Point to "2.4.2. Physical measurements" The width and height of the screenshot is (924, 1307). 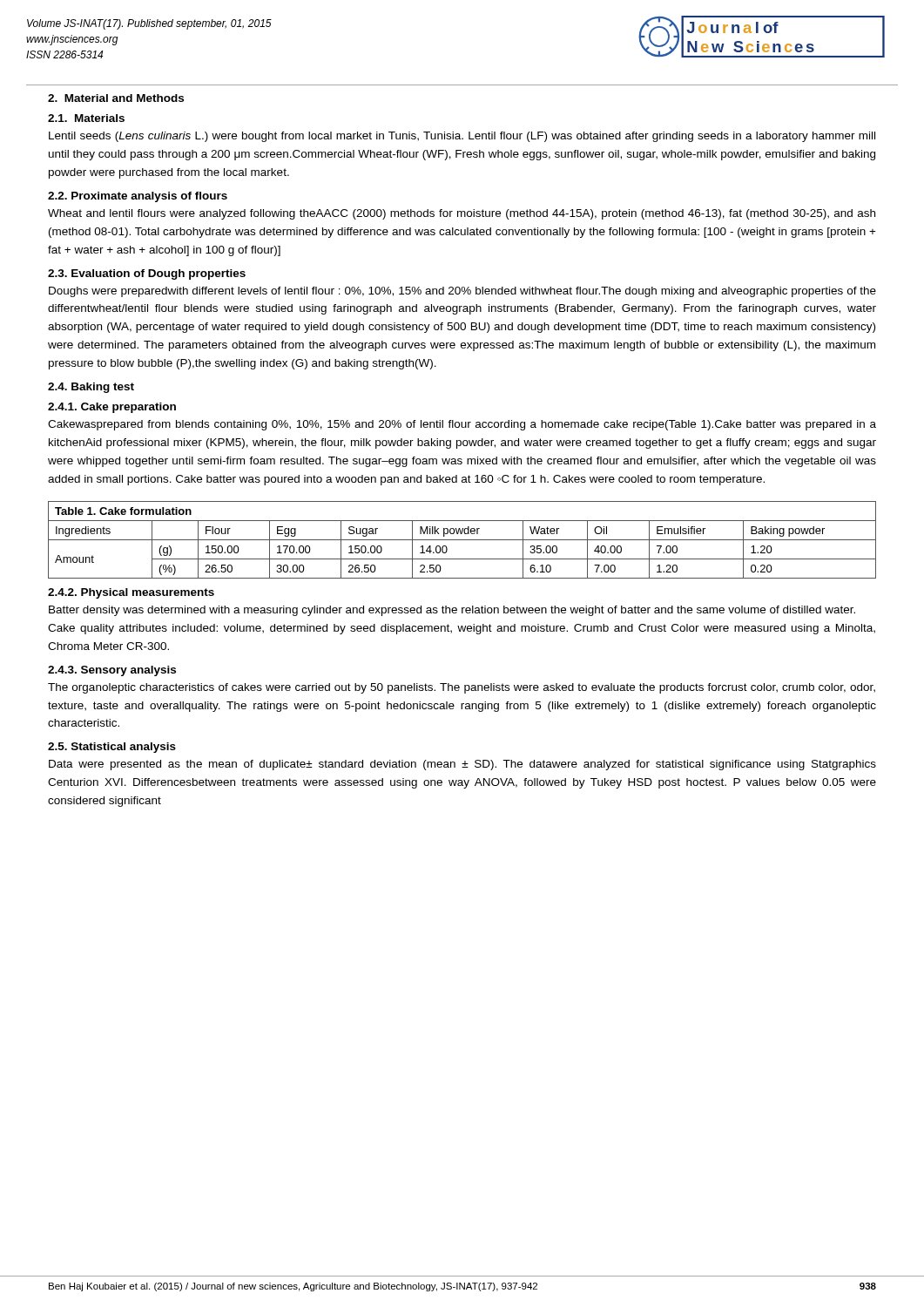131,592
